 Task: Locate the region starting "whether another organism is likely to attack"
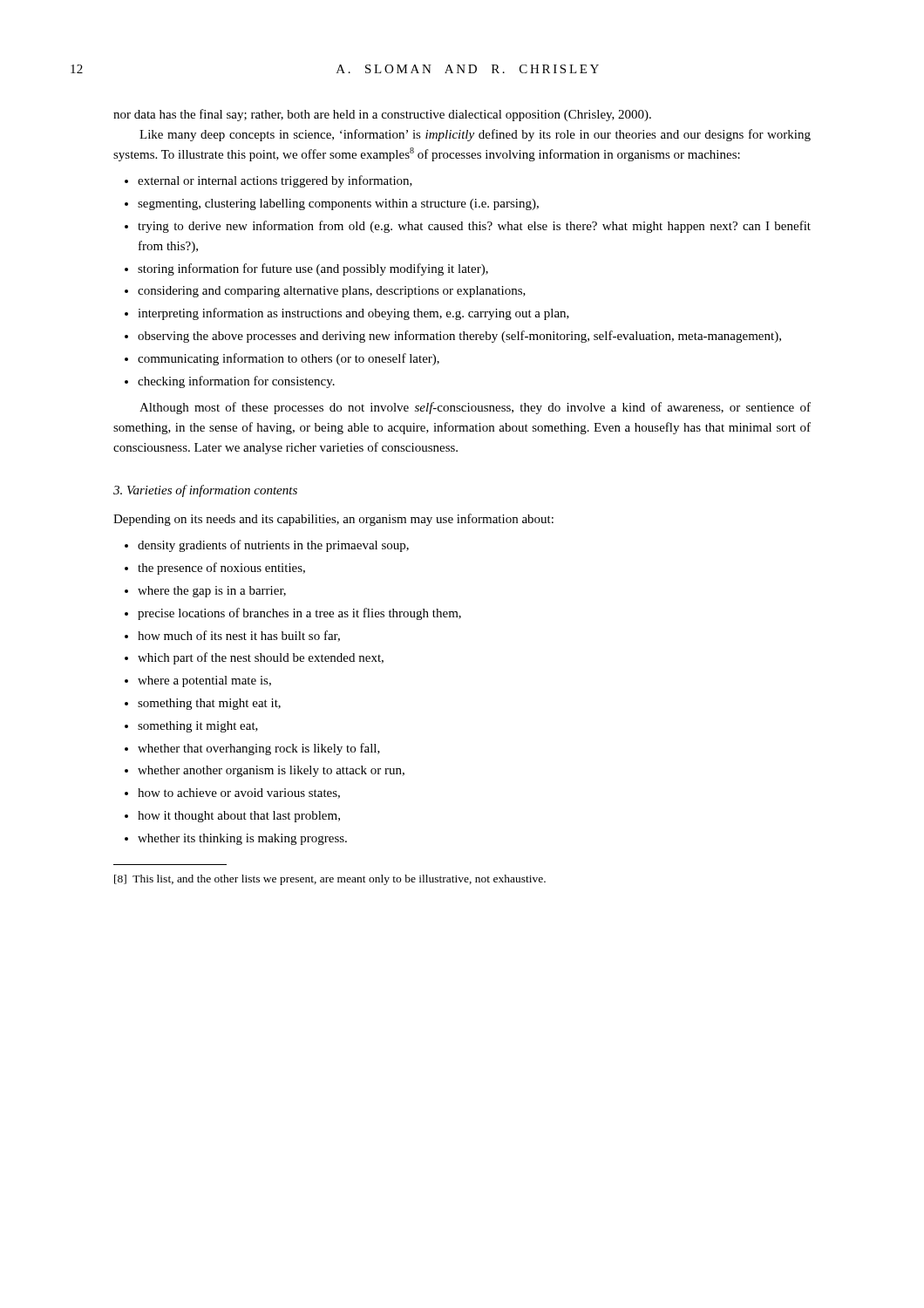coord(271,771)
